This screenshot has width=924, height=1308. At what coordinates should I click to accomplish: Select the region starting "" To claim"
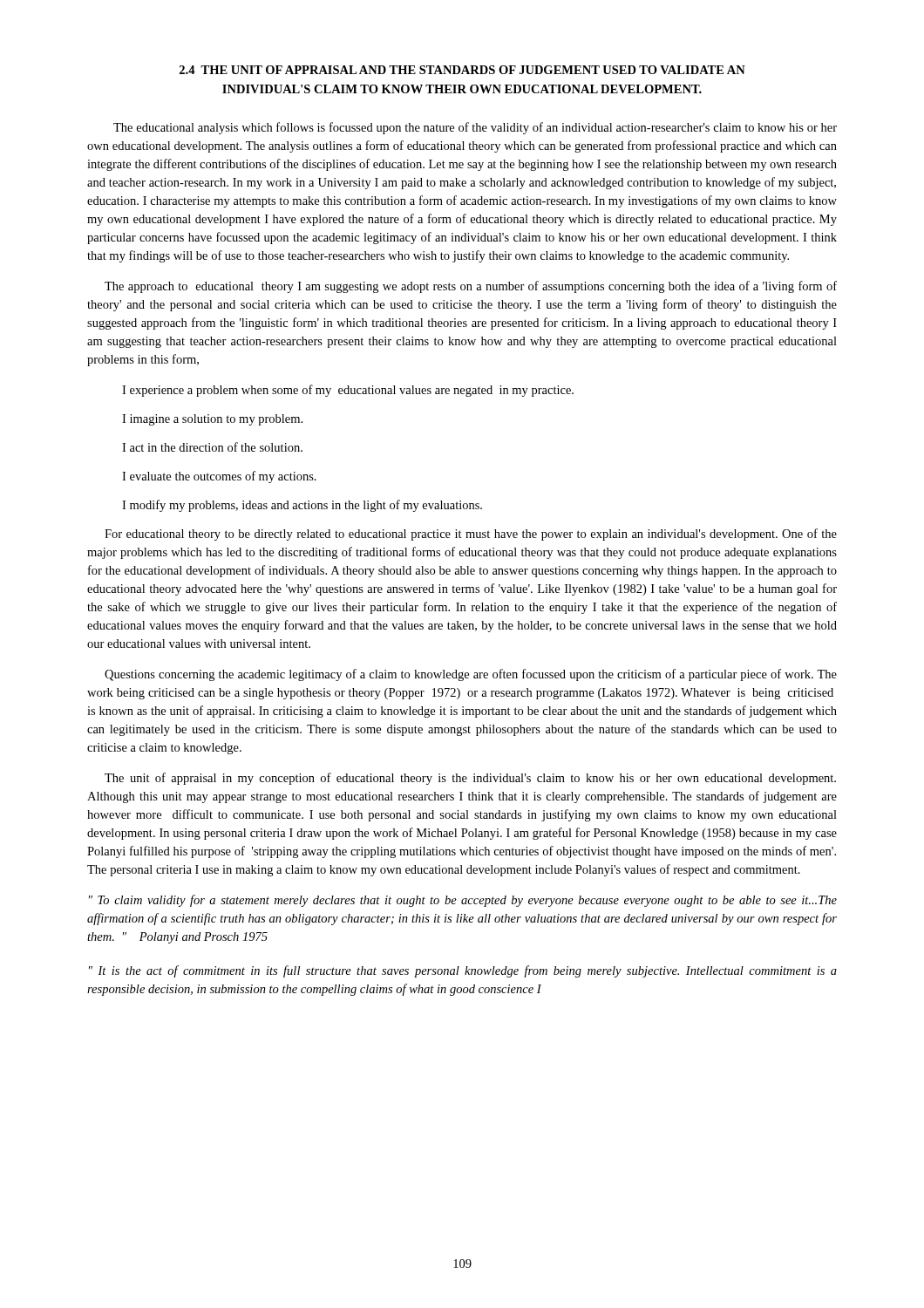point(462,918)
